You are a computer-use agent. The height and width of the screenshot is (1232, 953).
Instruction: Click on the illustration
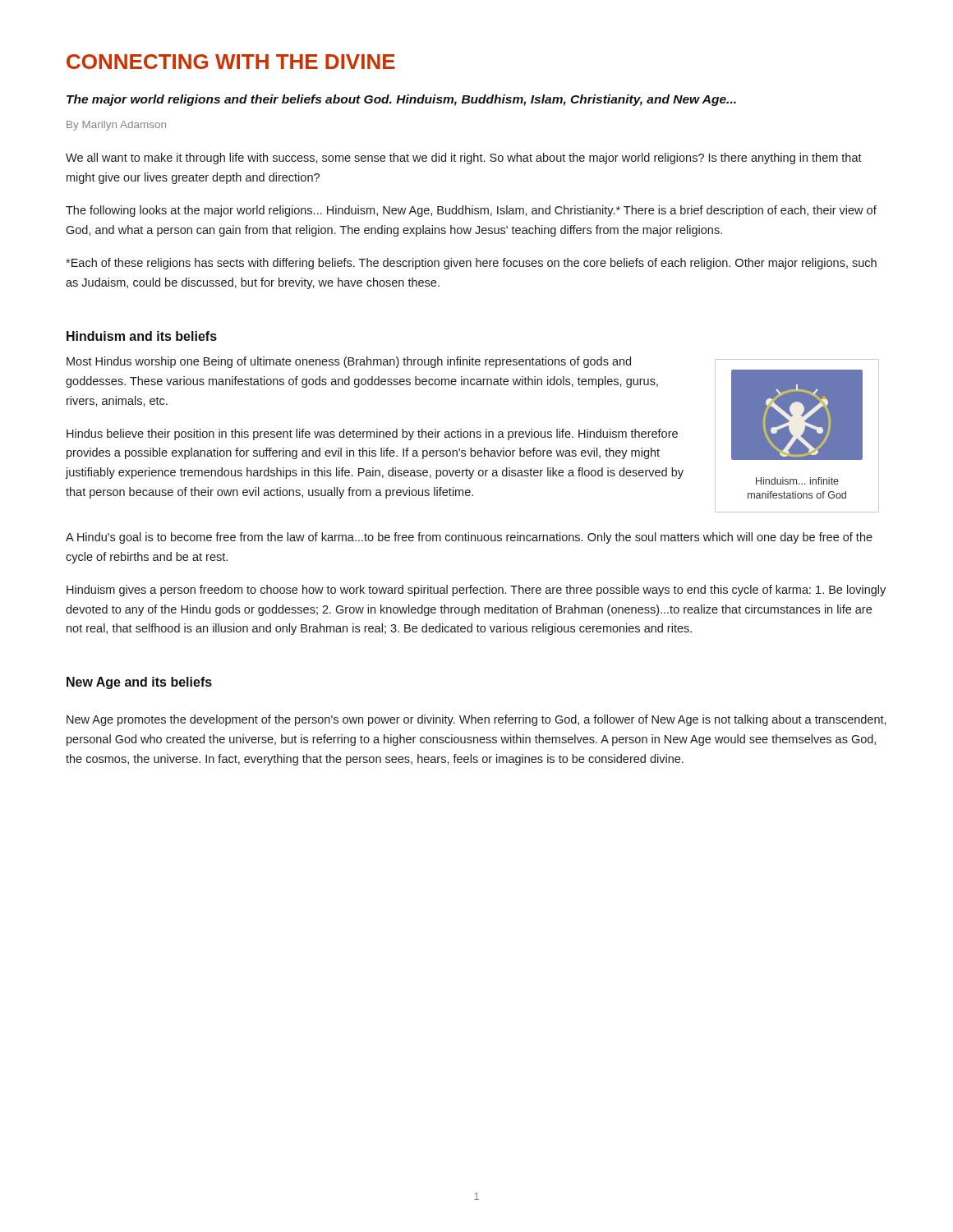point(801,432)
